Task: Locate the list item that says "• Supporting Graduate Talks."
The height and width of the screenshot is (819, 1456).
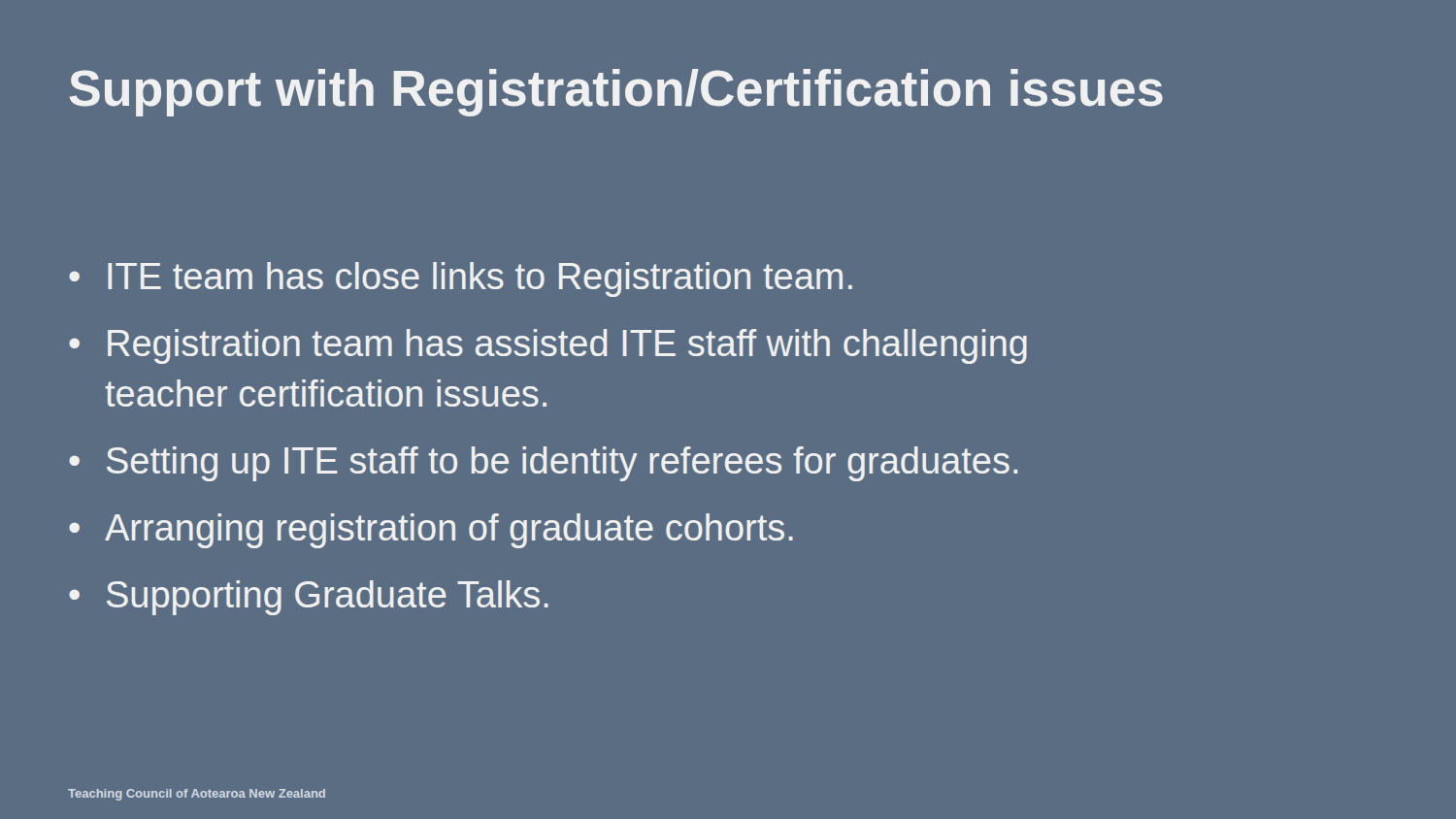Action: [310, 596]
